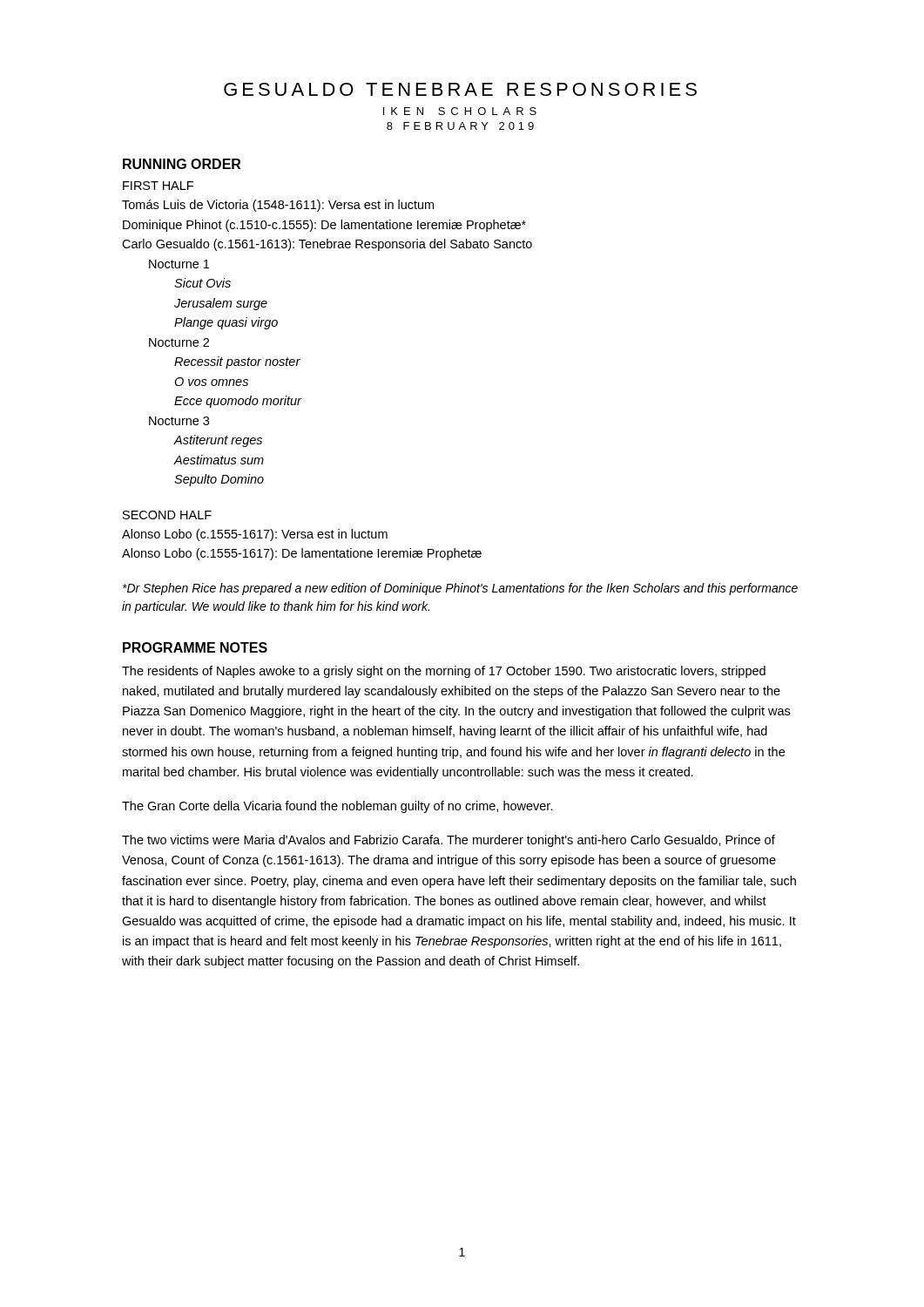Viewport: 924px width, 1307px height.
Task: Select the section header with the text "PROGRAMME NOTES"
Action: tap(195, 648)
